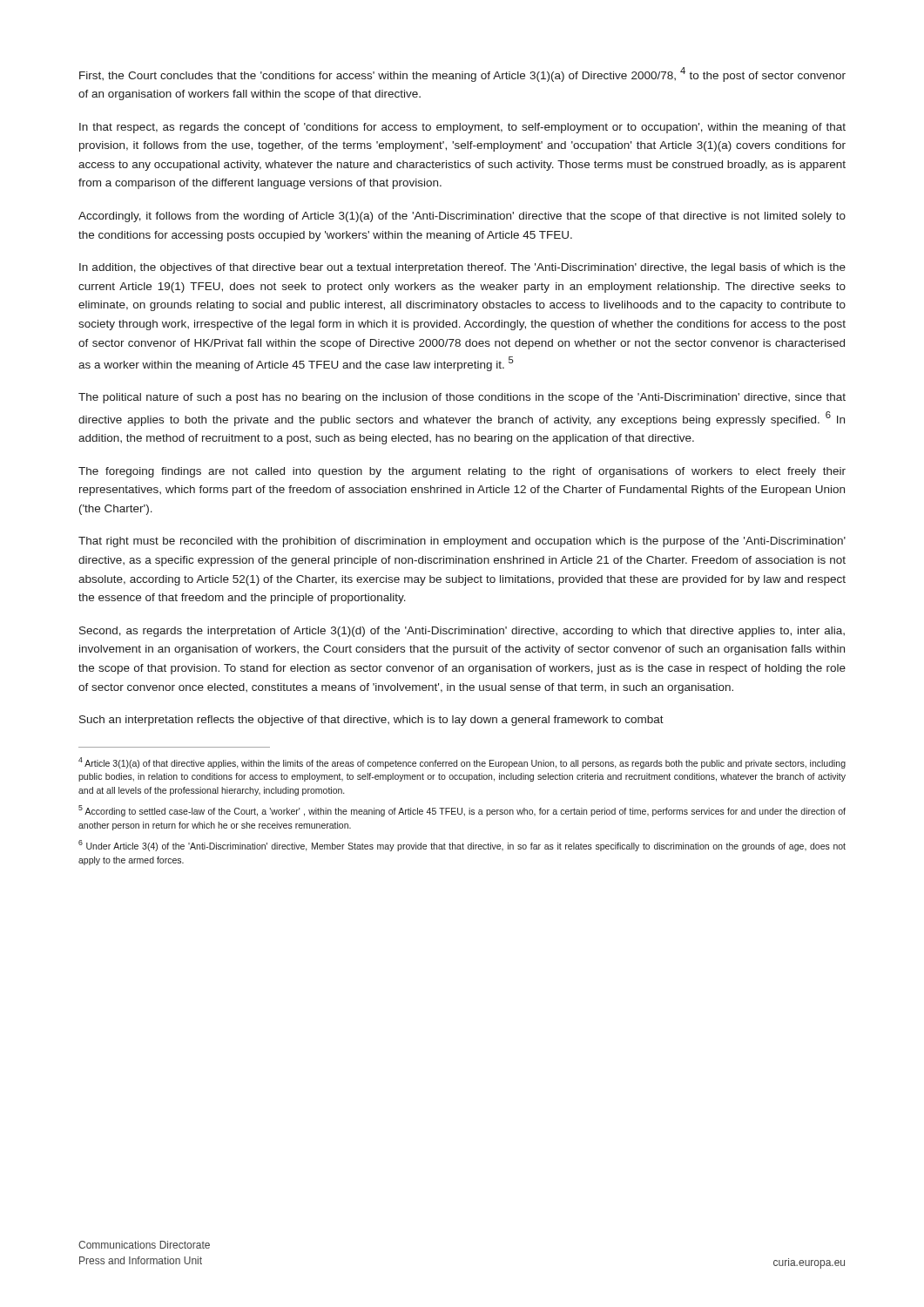Viewport: 924px width, 1307px height.
Task: Point to the block beginning "Accordingly, it follows from the wording of Article"
Action: pyautogui.click(x=462, y=225)
